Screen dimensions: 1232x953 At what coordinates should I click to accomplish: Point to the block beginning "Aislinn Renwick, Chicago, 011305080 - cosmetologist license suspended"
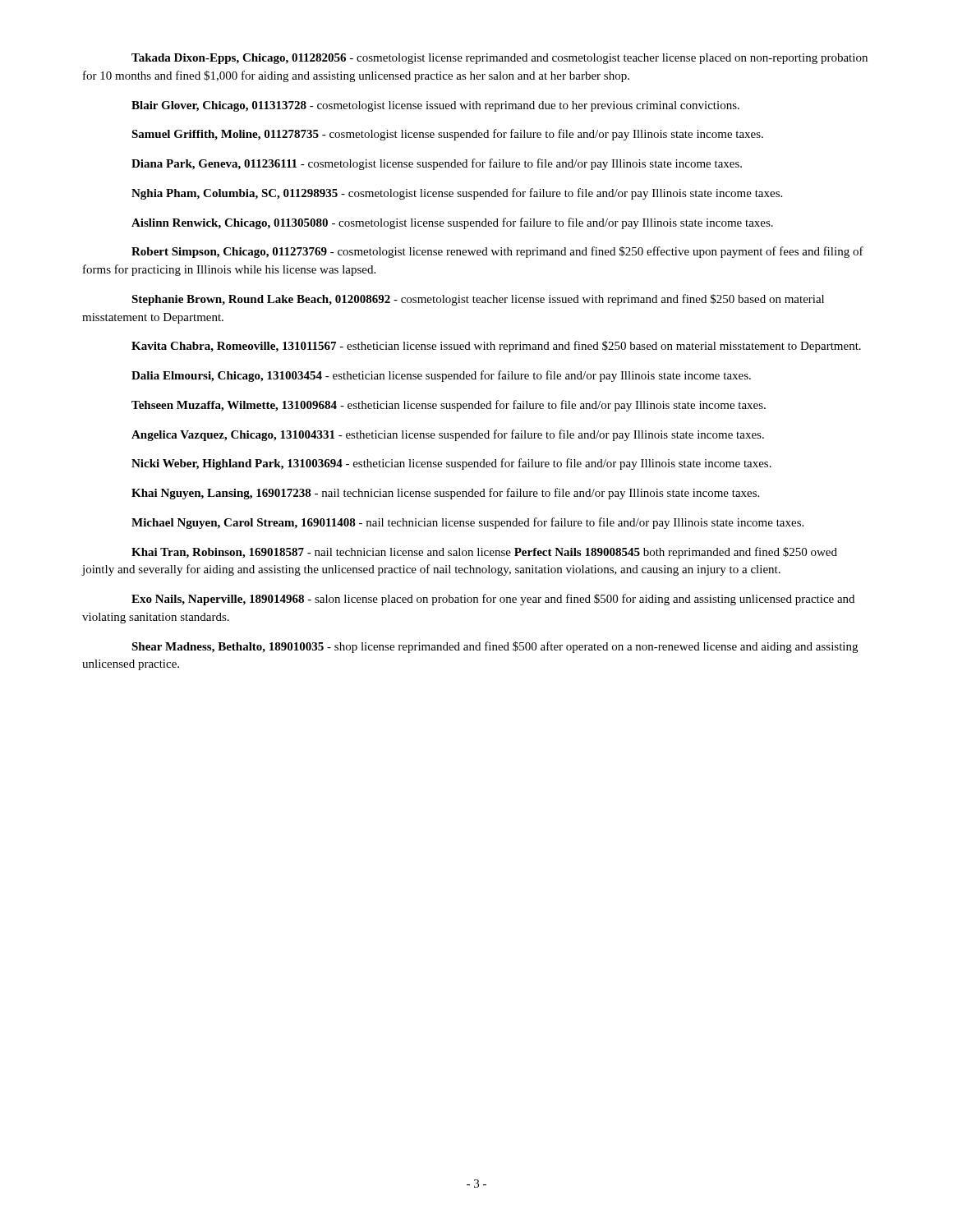click(x=476, y=223)
